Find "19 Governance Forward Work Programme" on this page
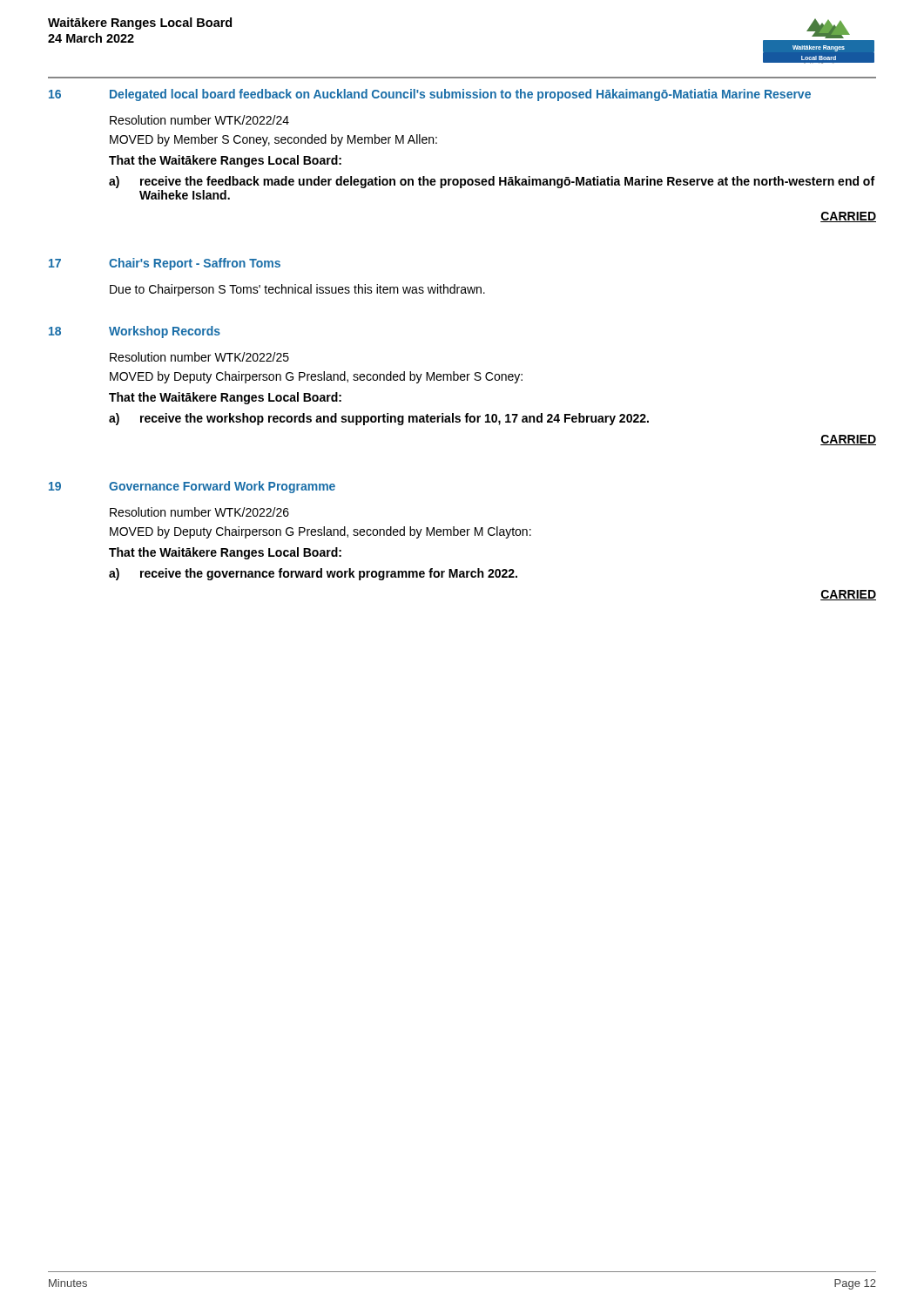The height and width of the screenshot is (1307, 924). (192, 490)
